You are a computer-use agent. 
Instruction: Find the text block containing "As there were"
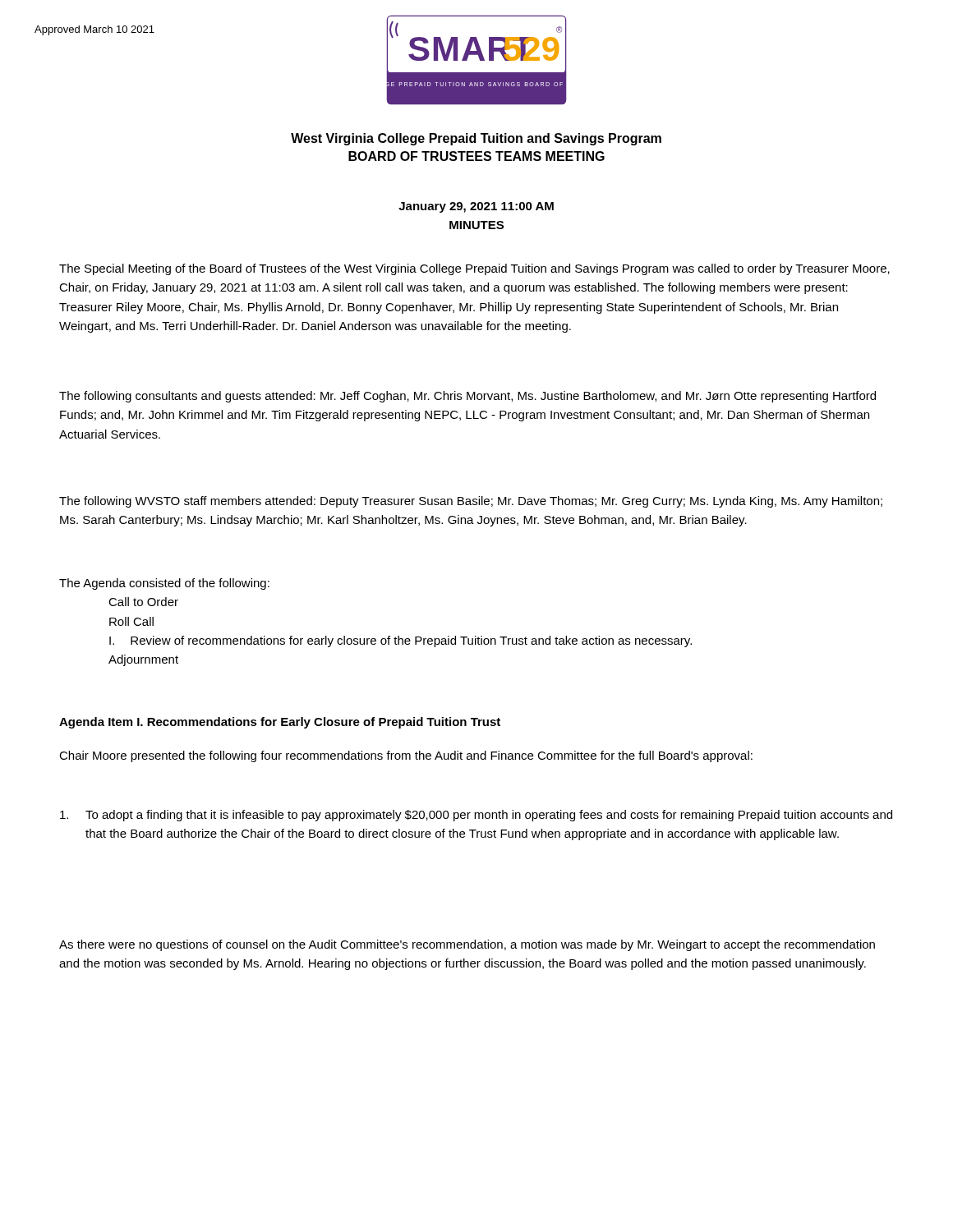(467, 954)
